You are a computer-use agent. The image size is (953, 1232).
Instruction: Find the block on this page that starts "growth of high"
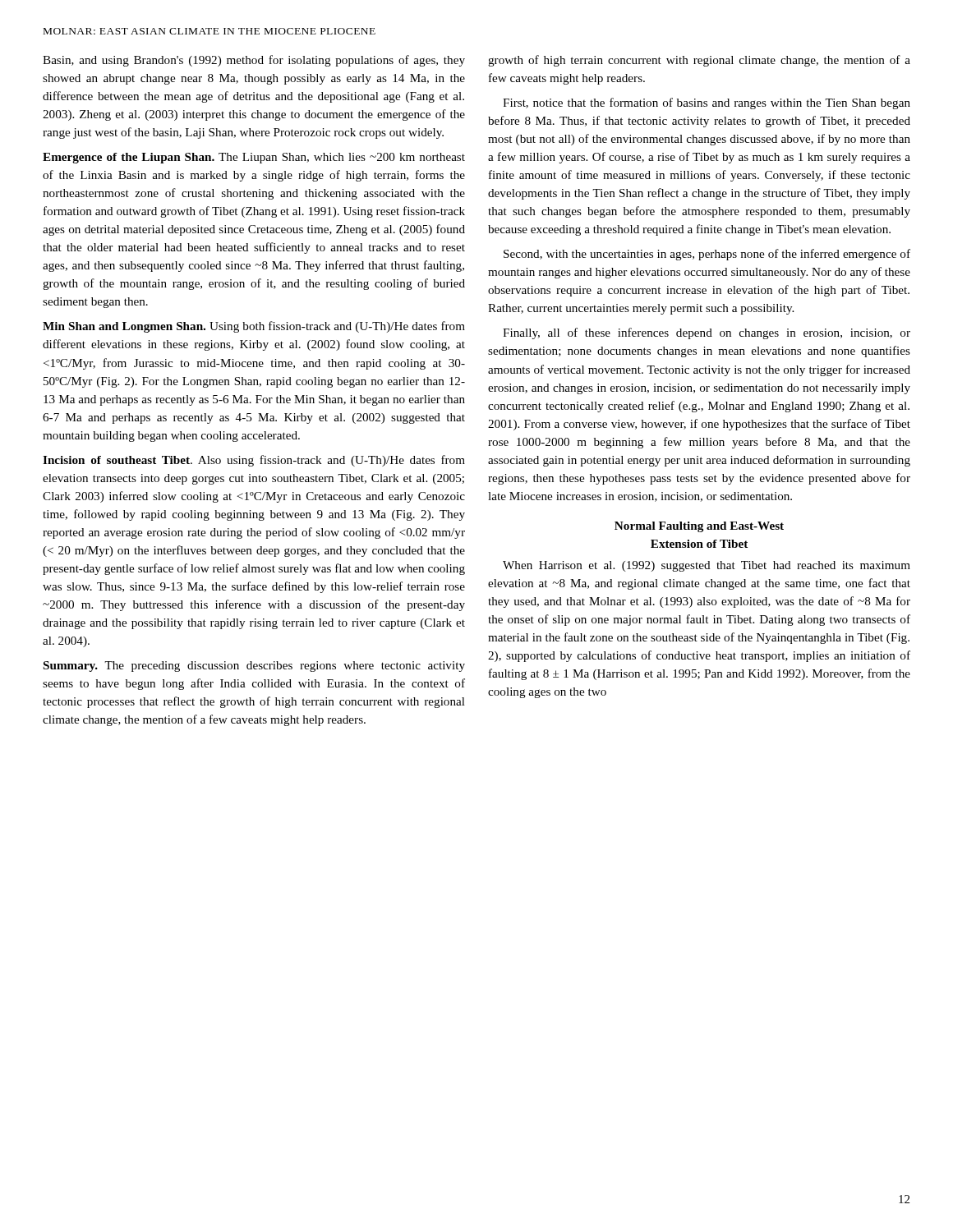pos(699,278)
